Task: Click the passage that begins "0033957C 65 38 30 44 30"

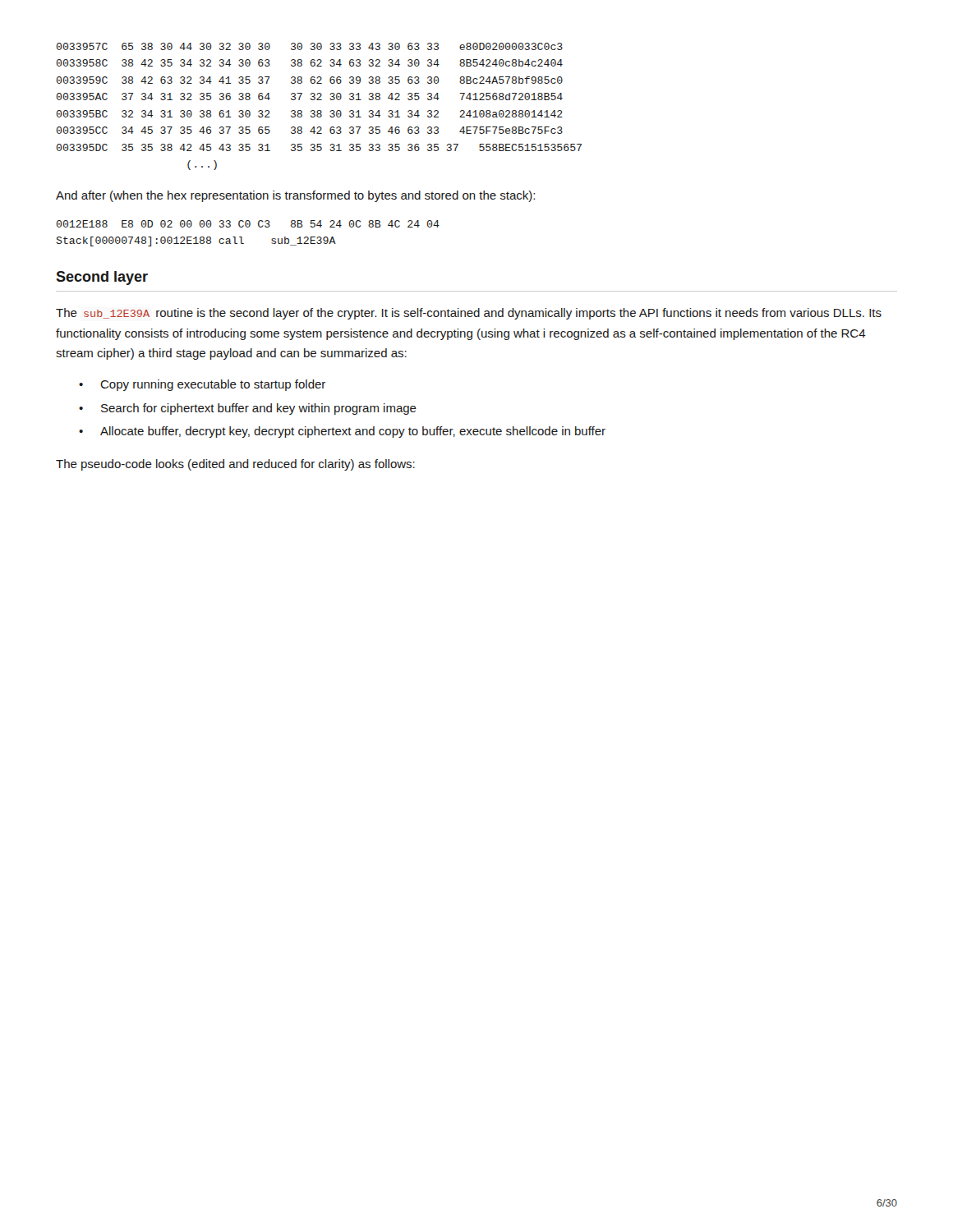Action: tap(476, 107)
